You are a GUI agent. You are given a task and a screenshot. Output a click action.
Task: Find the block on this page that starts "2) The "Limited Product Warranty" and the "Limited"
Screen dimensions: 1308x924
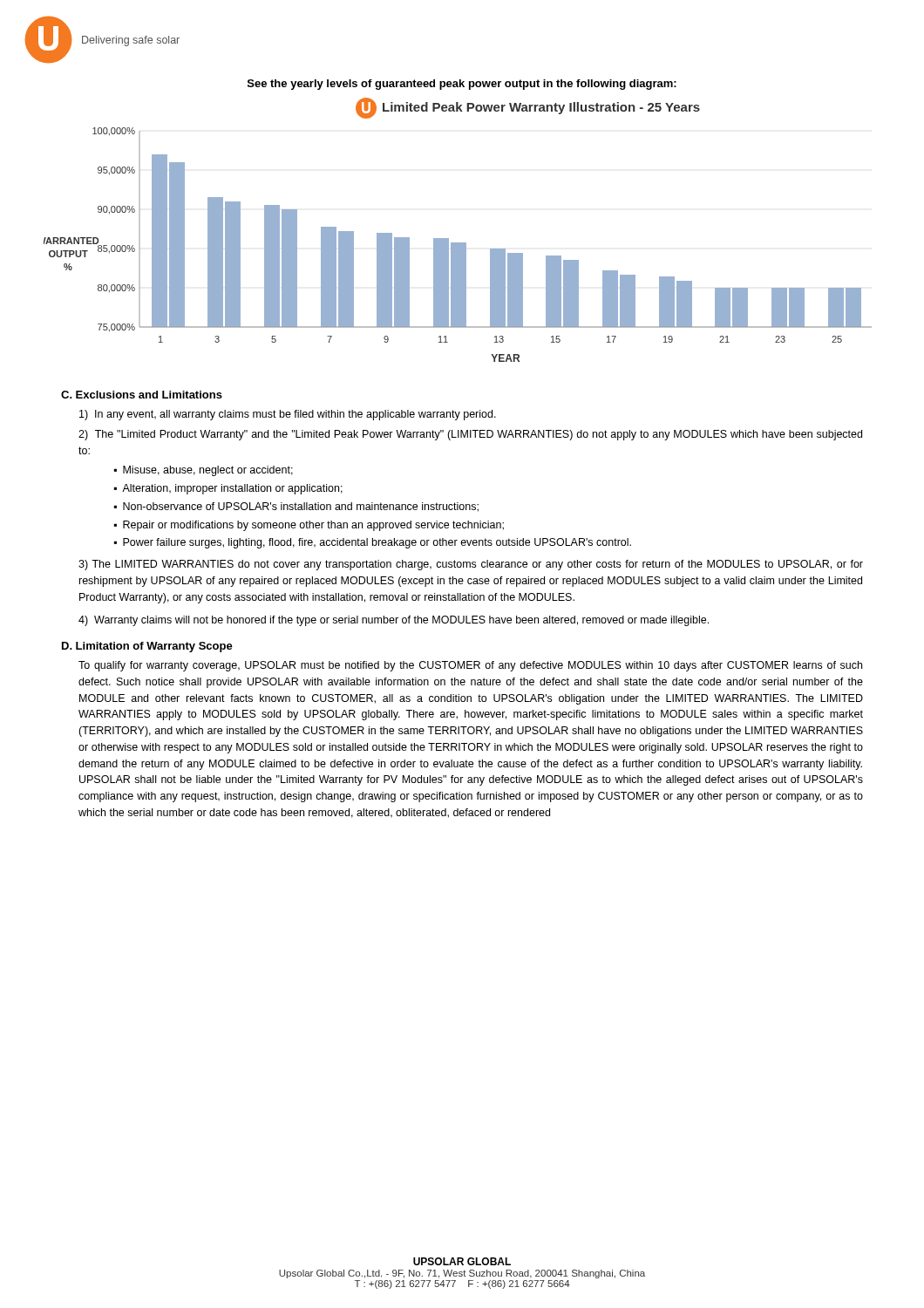tap(471, 442)
